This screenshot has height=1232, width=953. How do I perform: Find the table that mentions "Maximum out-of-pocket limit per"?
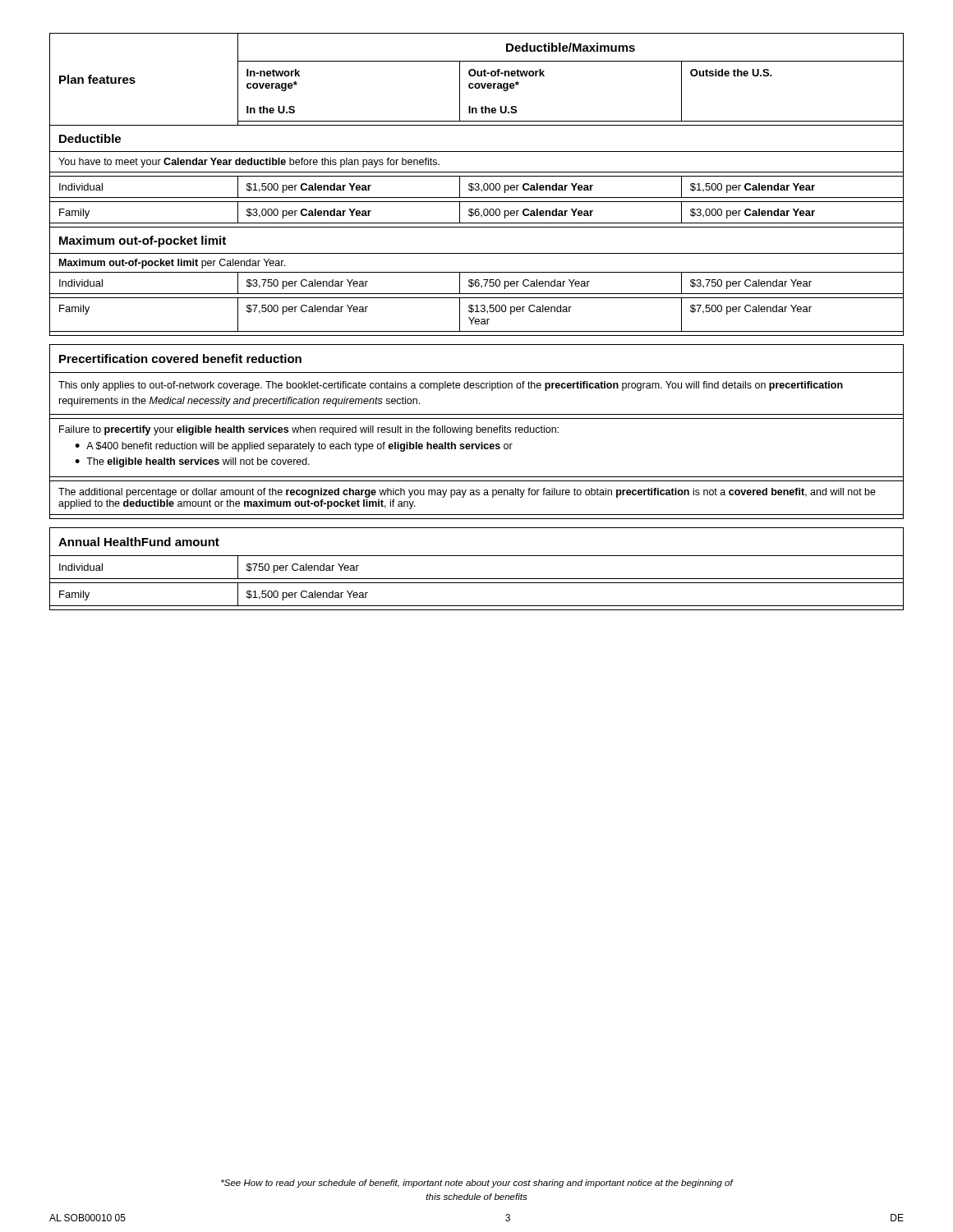476,184
